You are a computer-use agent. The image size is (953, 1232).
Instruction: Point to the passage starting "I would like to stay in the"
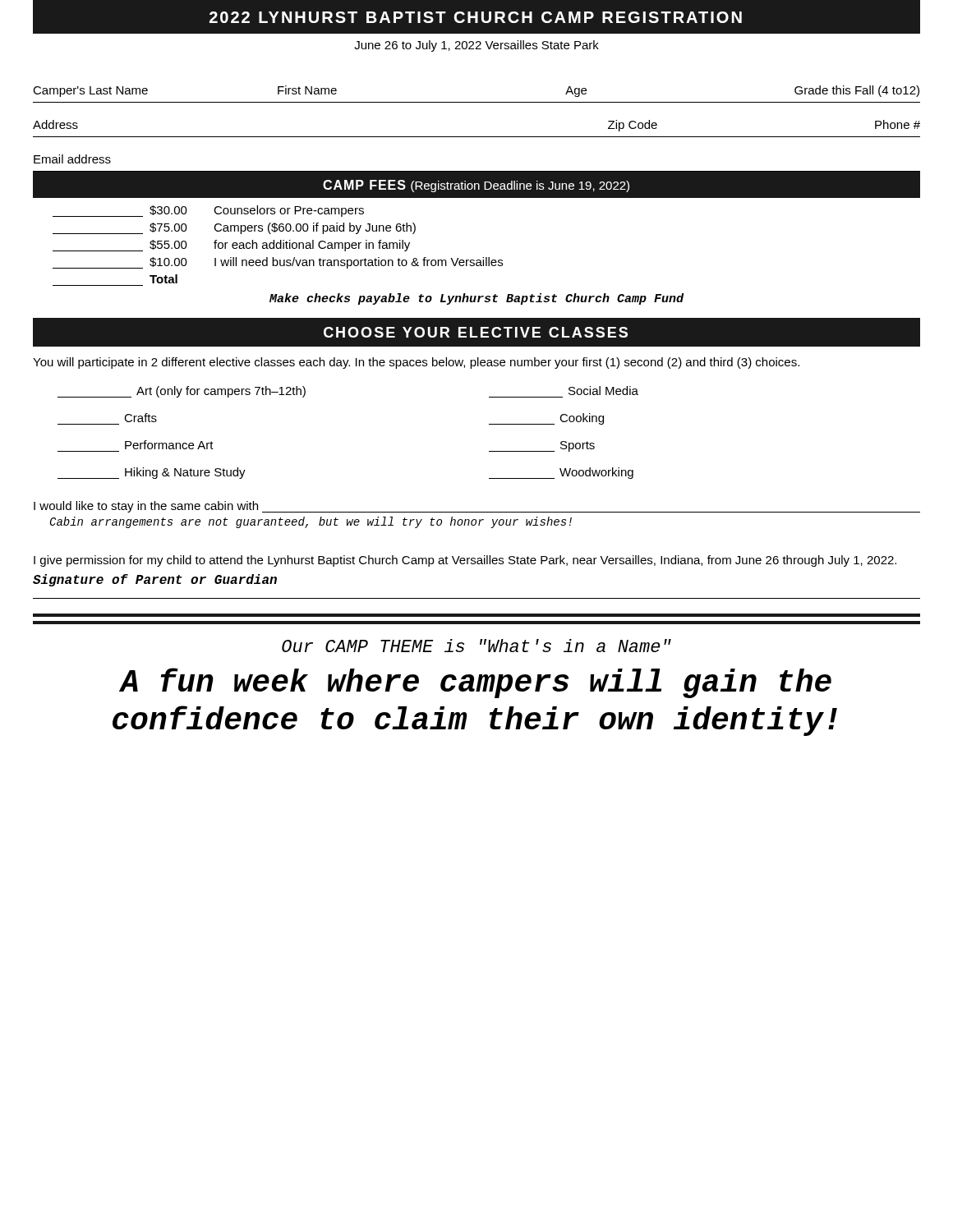click(476, 513)
